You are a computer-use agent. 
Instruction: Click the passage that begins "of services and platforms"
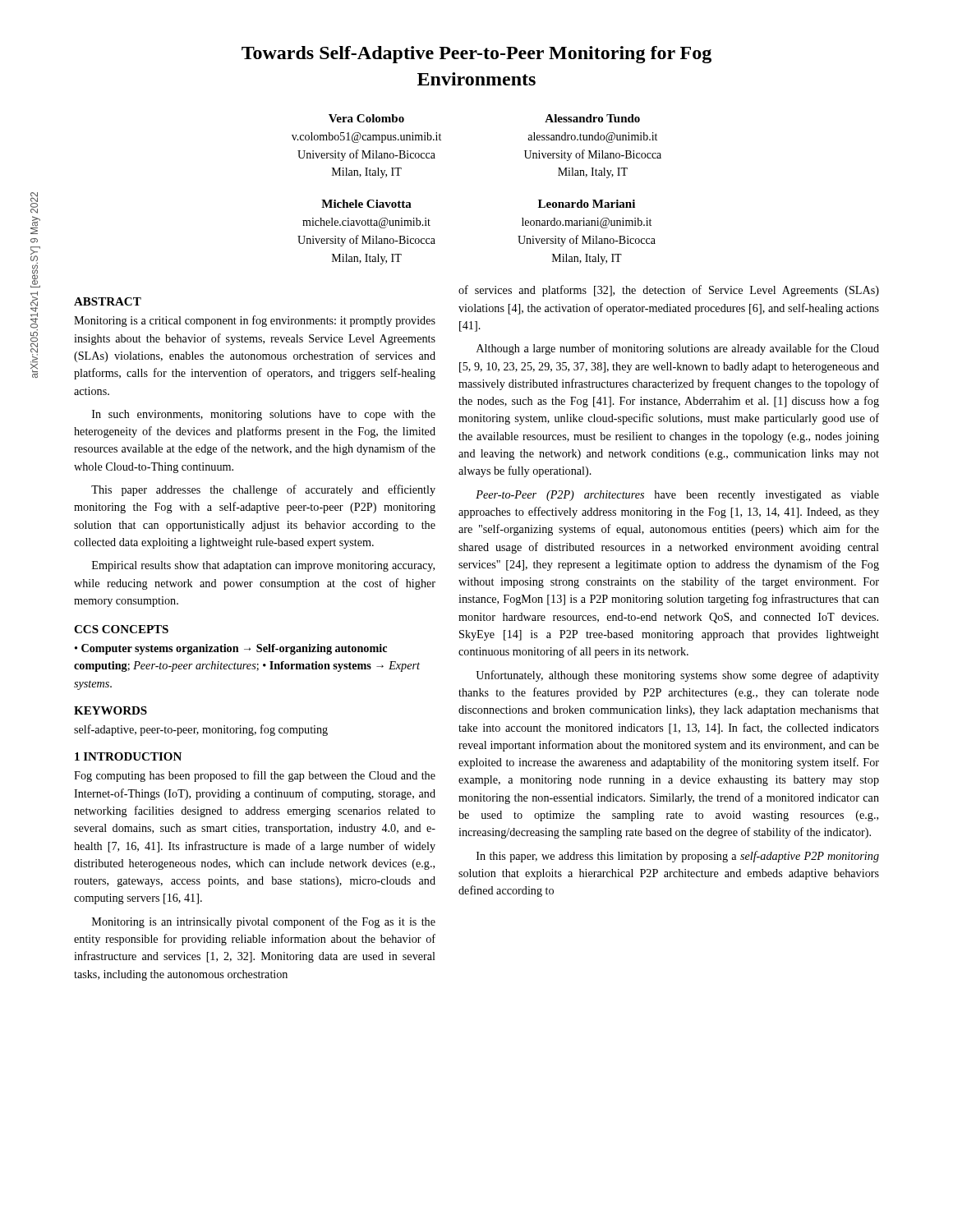click(x=669, y=591)
